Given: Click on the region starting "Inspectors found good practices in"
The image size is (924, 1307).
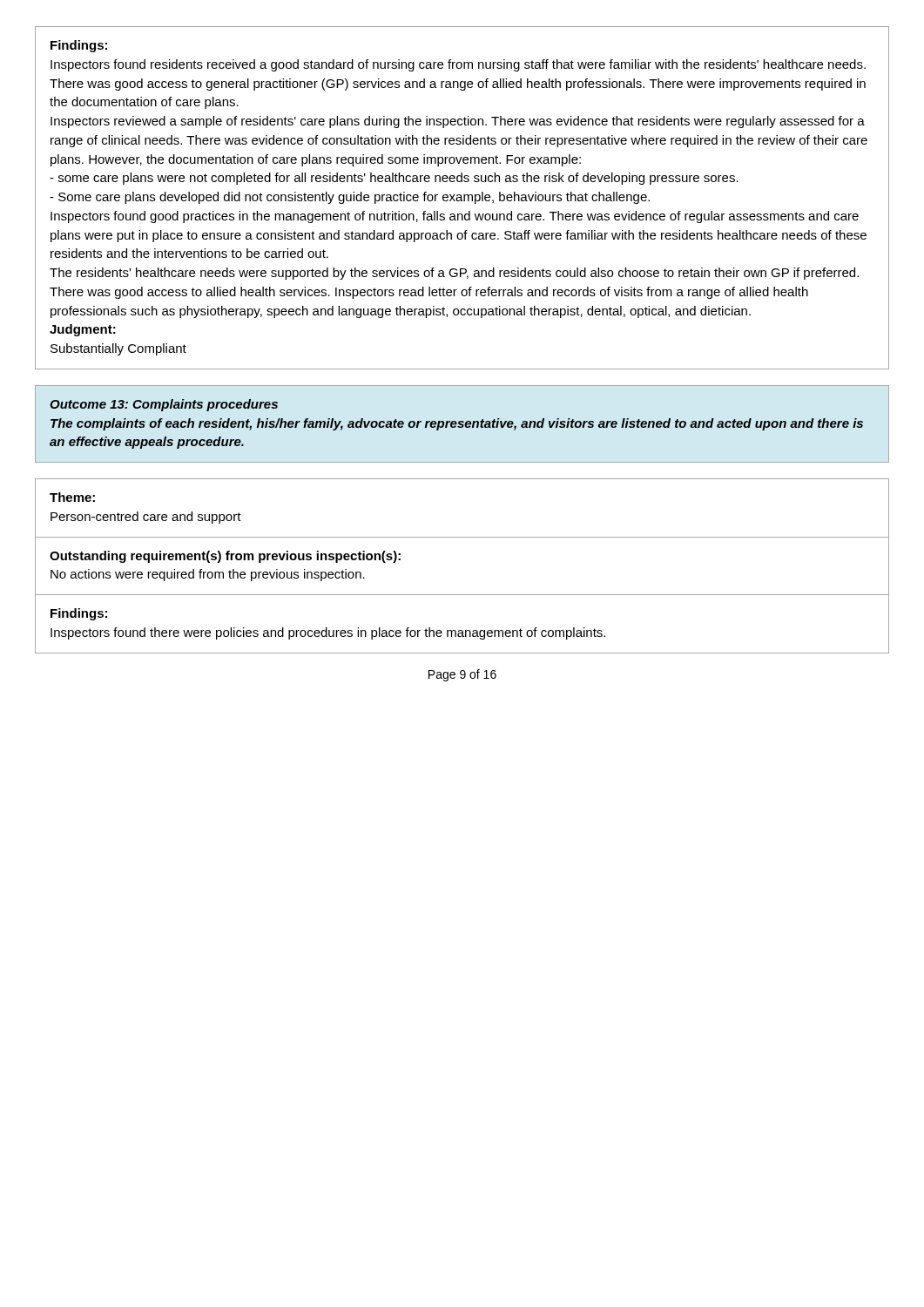Looking at the screenshot, I should [462, 235].
